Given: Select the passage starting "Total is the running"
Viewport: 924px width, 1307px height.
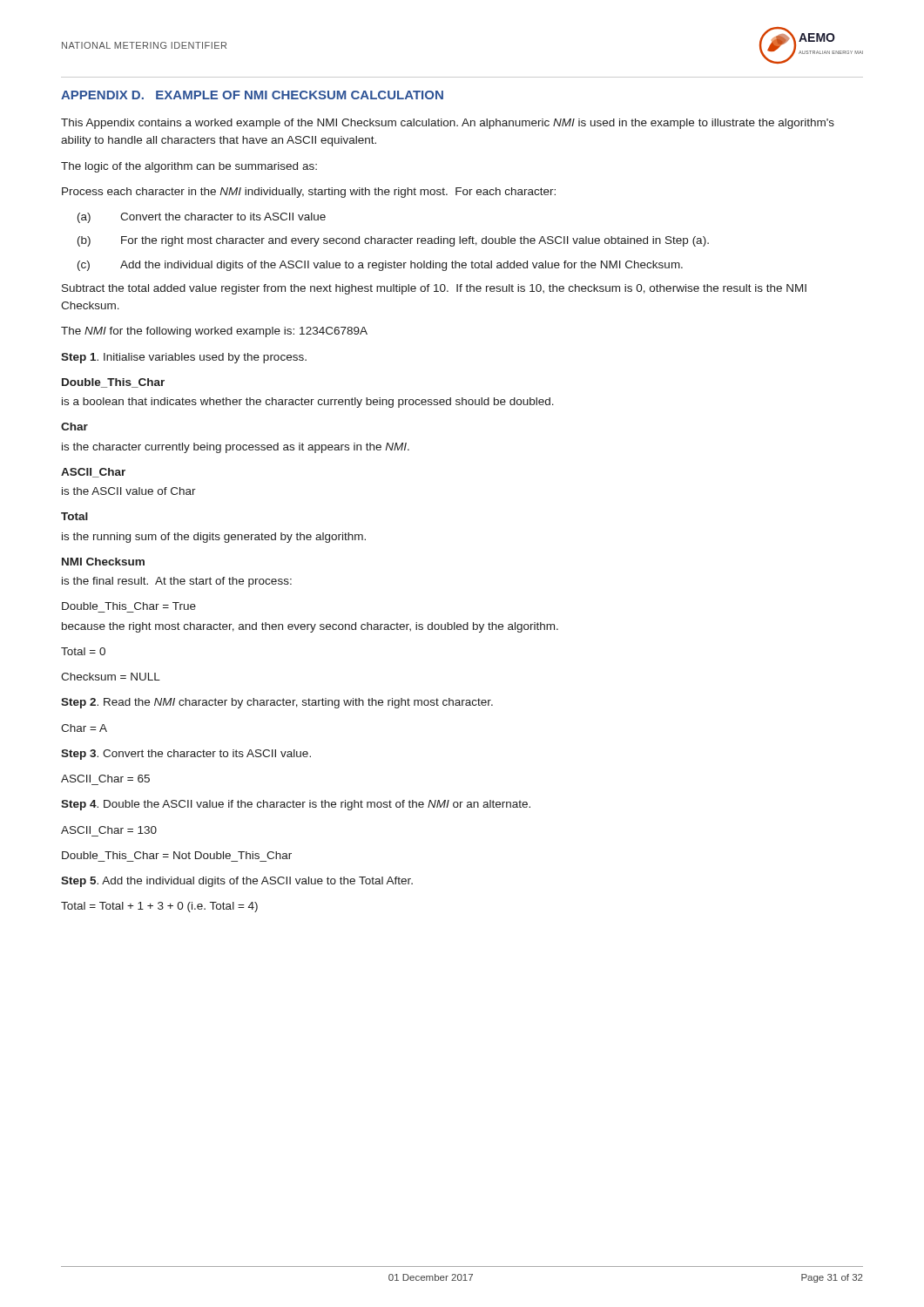Looking at the screenshot, I should point(74,516).
